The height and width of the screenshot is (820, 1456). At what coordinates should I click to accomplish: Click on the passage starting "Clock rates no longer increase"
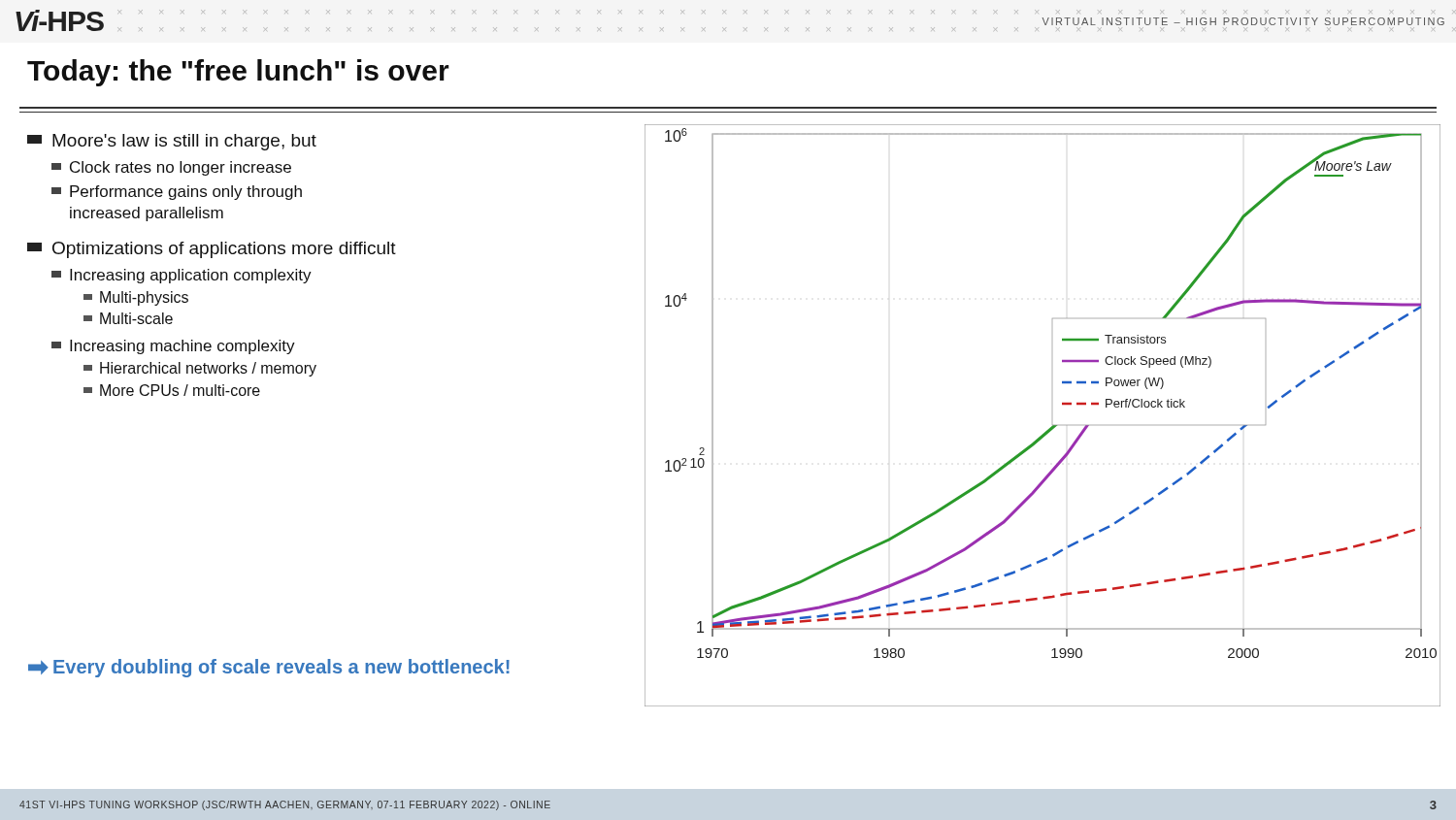click(x=172, y=168)
